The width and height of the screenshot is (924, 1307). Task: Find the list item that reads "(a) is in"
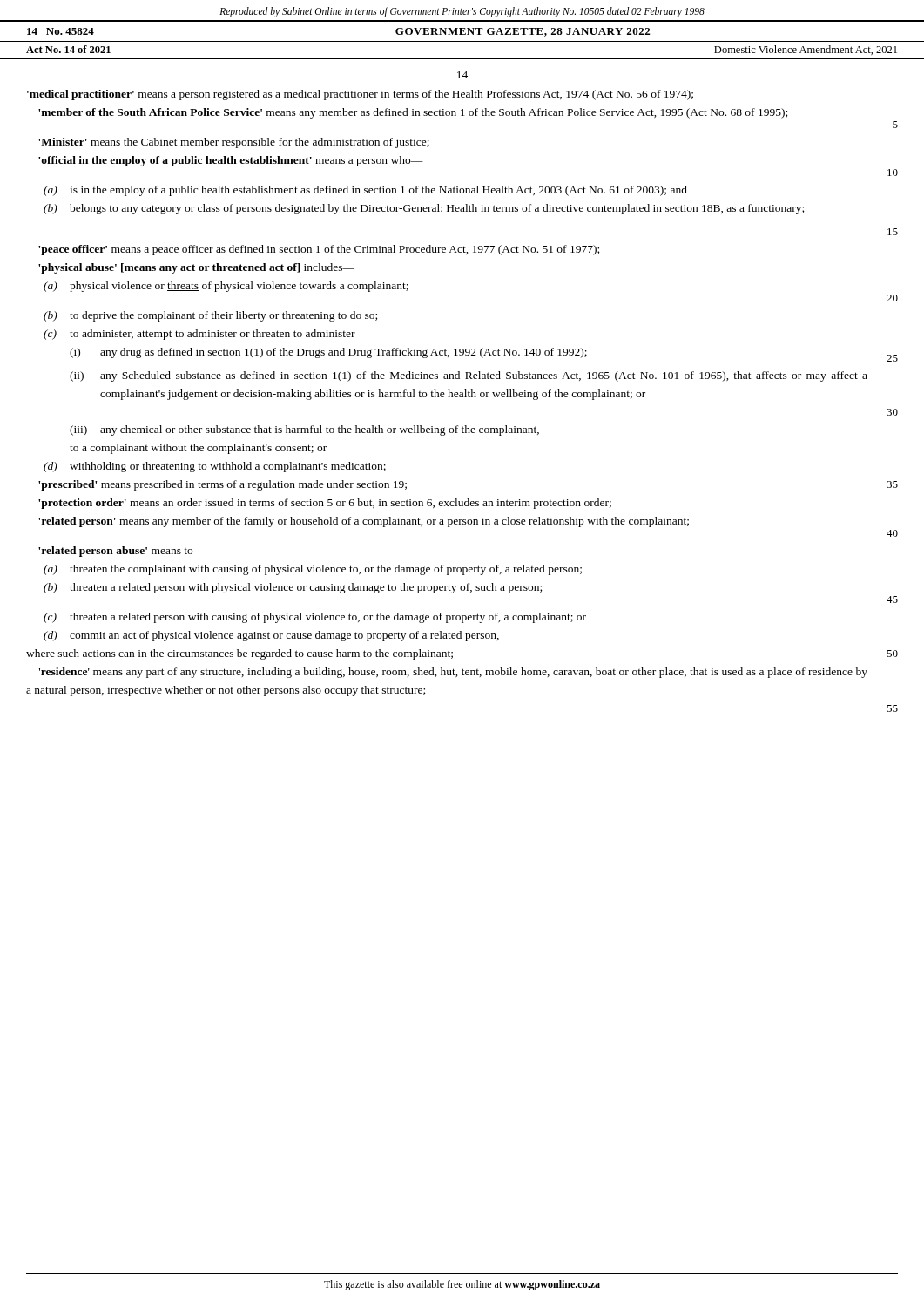(462, 190)
